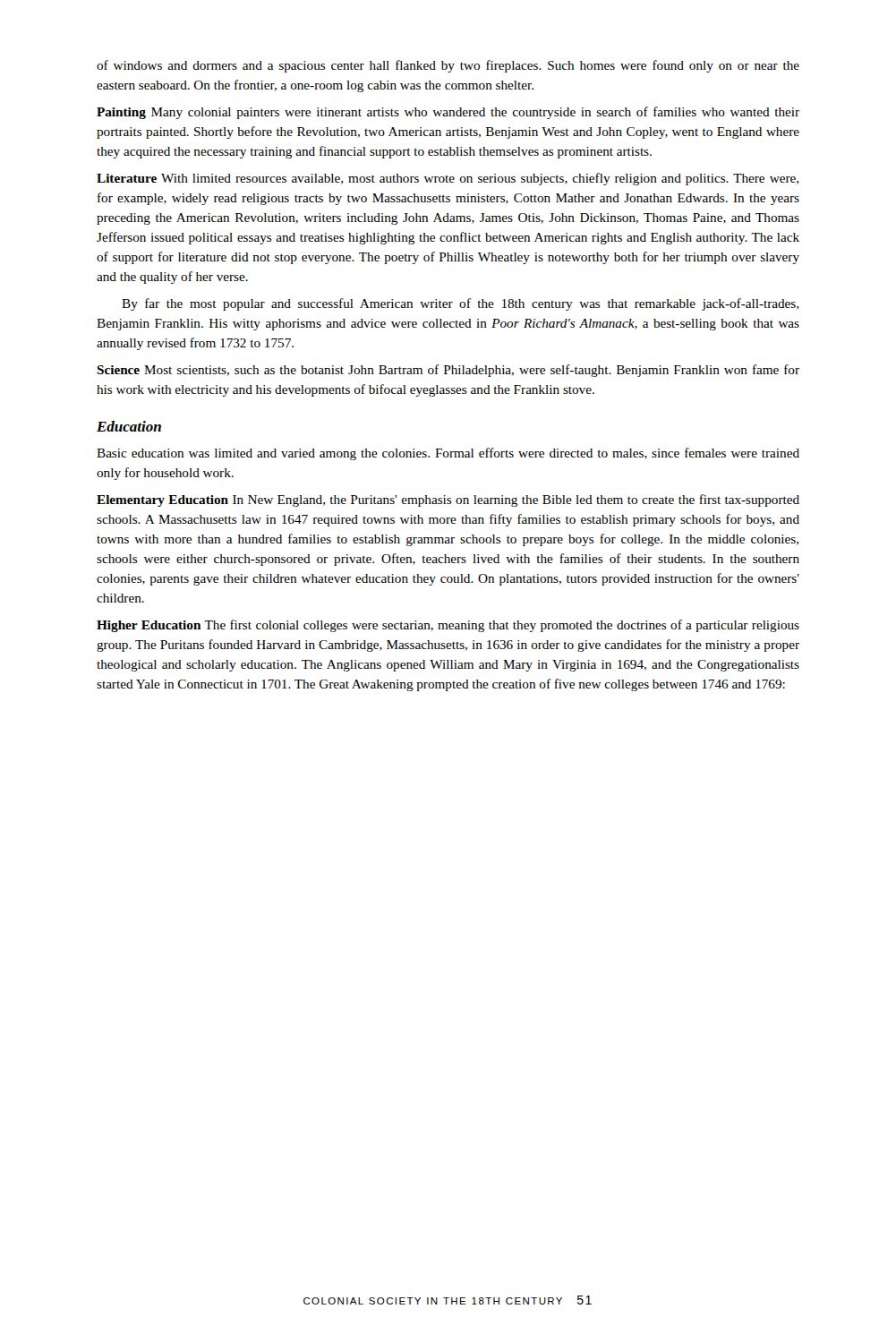The width and height of the screenshot is (896, 1343).
Task: Click the passage that begins "Elementary Education In"
Action: coord(448,549)
